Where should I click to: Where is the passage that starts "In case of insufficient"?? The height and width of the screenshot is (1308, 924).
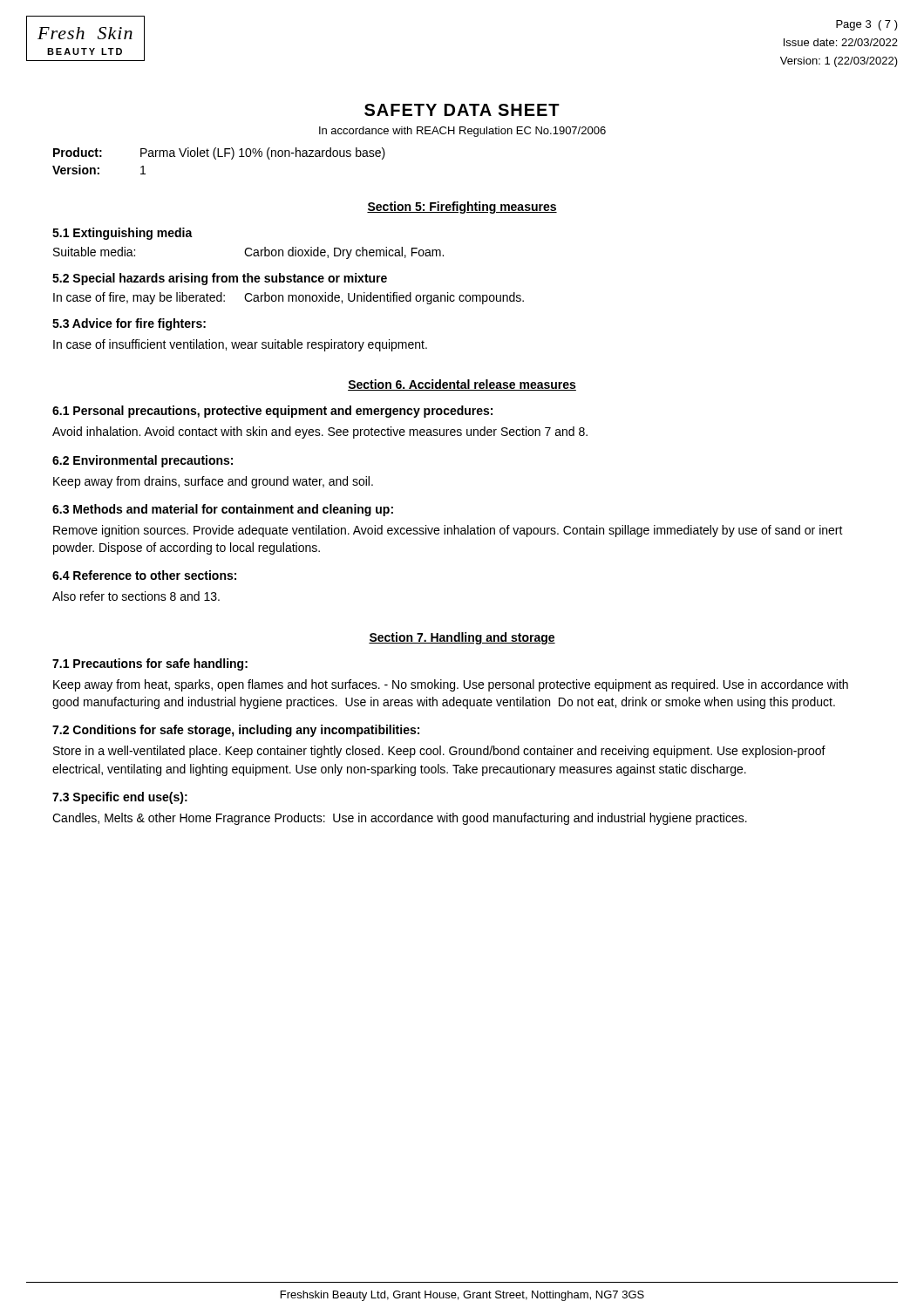point(240,344)
